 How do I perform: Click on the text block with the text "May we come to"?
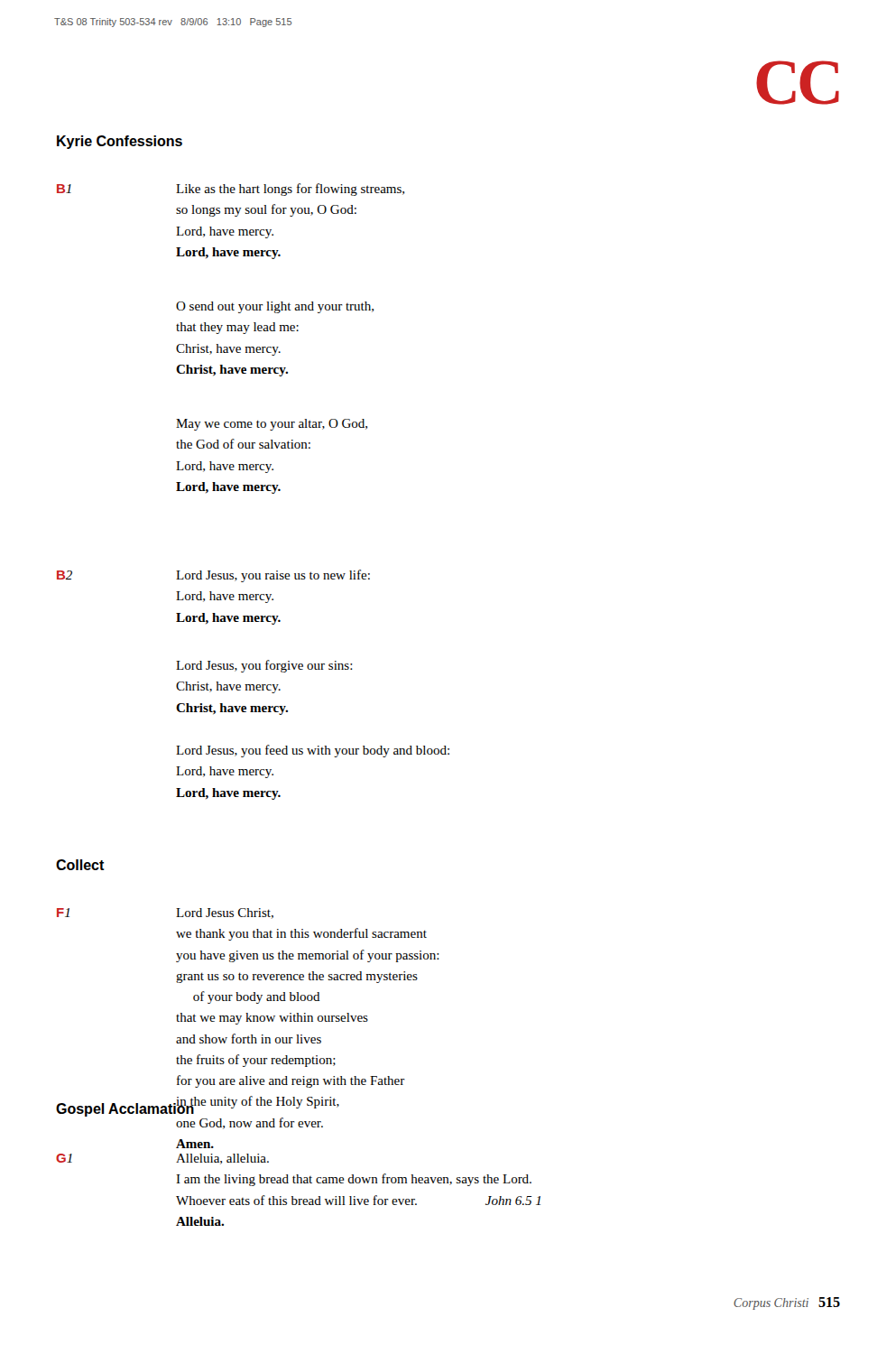click(272, 455)
